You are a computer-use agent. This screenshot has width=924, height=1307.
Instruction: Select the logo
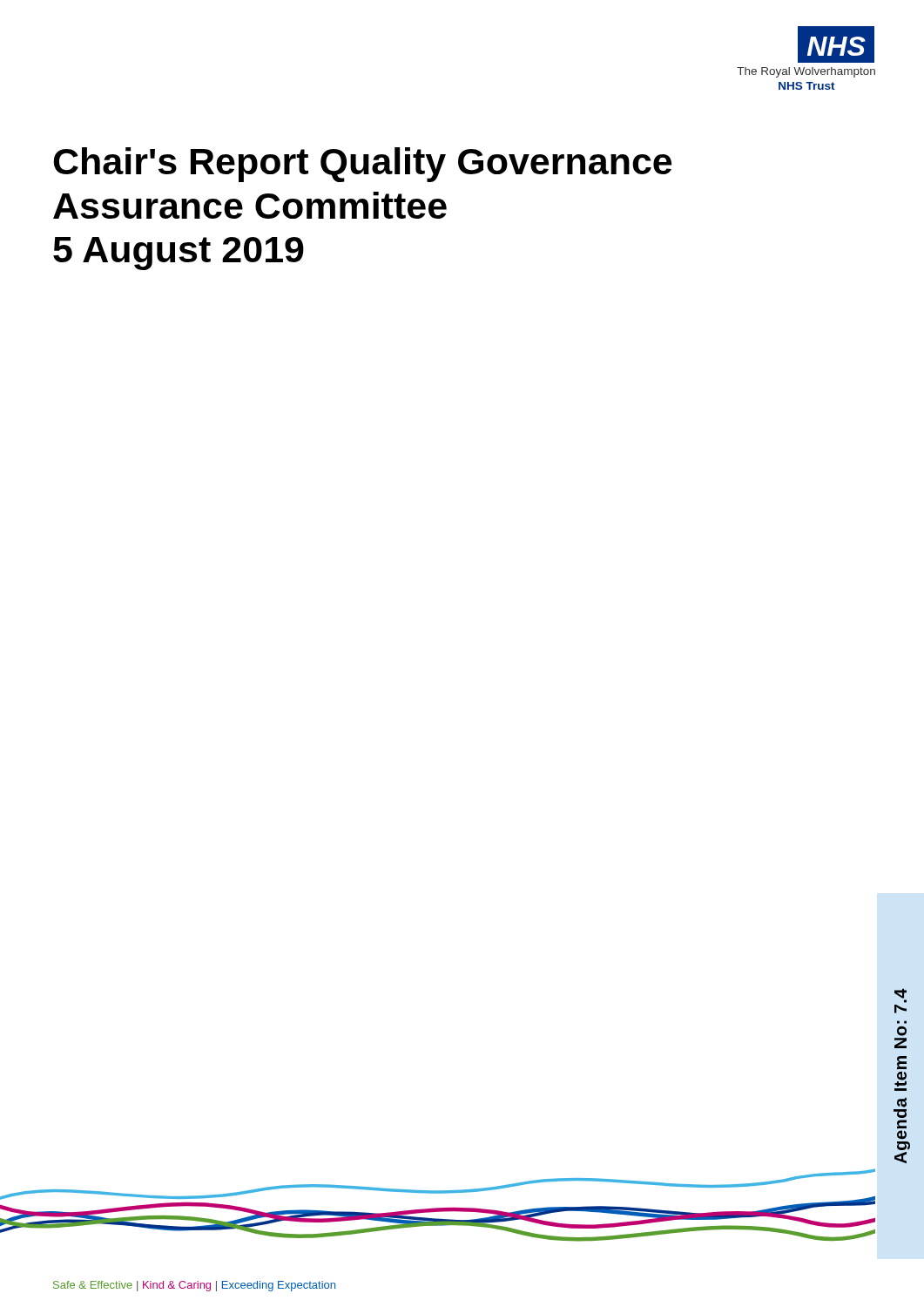click(x=806, y=61)
